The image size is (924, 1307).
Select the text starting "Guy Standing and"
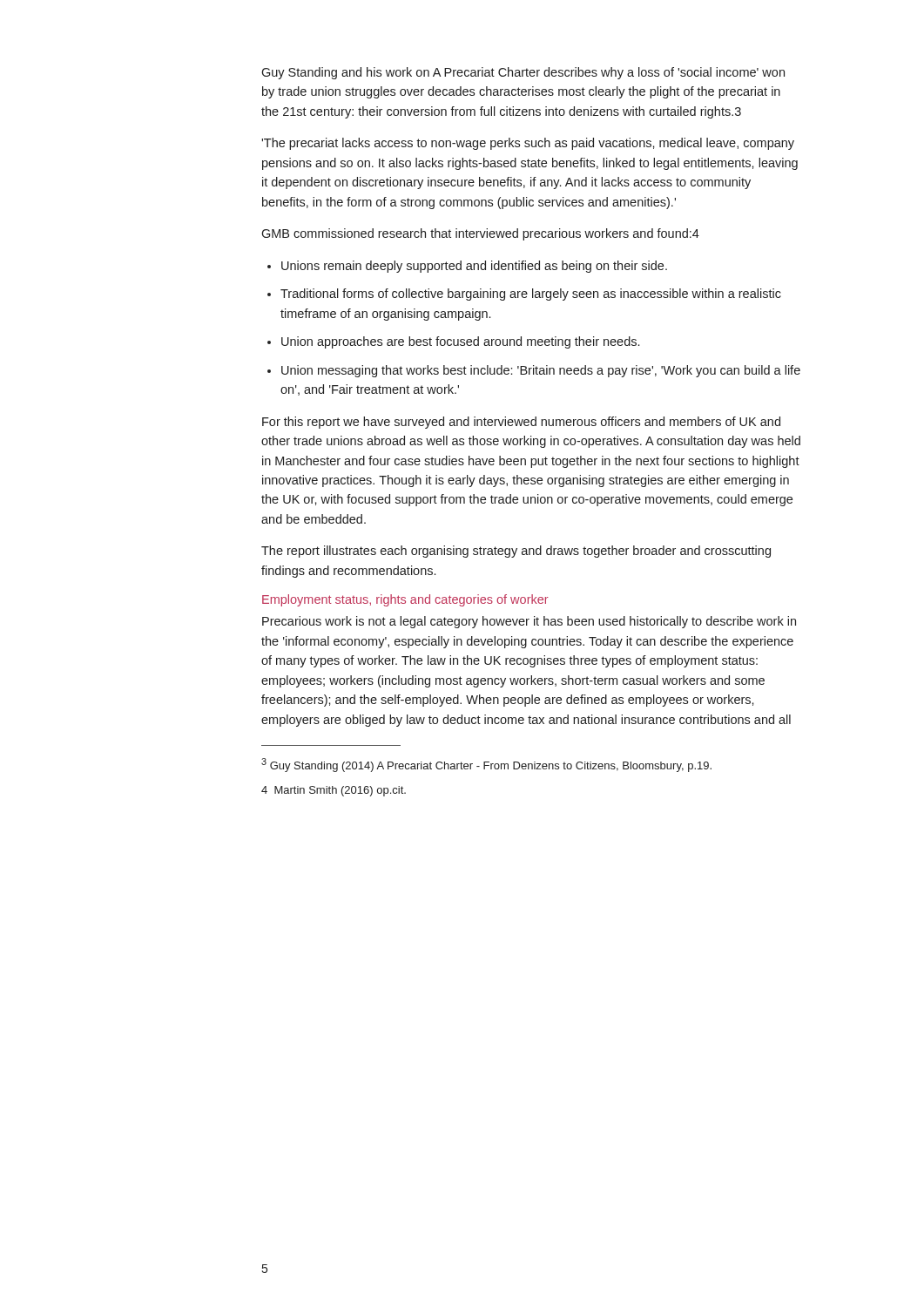coord(523,92)
